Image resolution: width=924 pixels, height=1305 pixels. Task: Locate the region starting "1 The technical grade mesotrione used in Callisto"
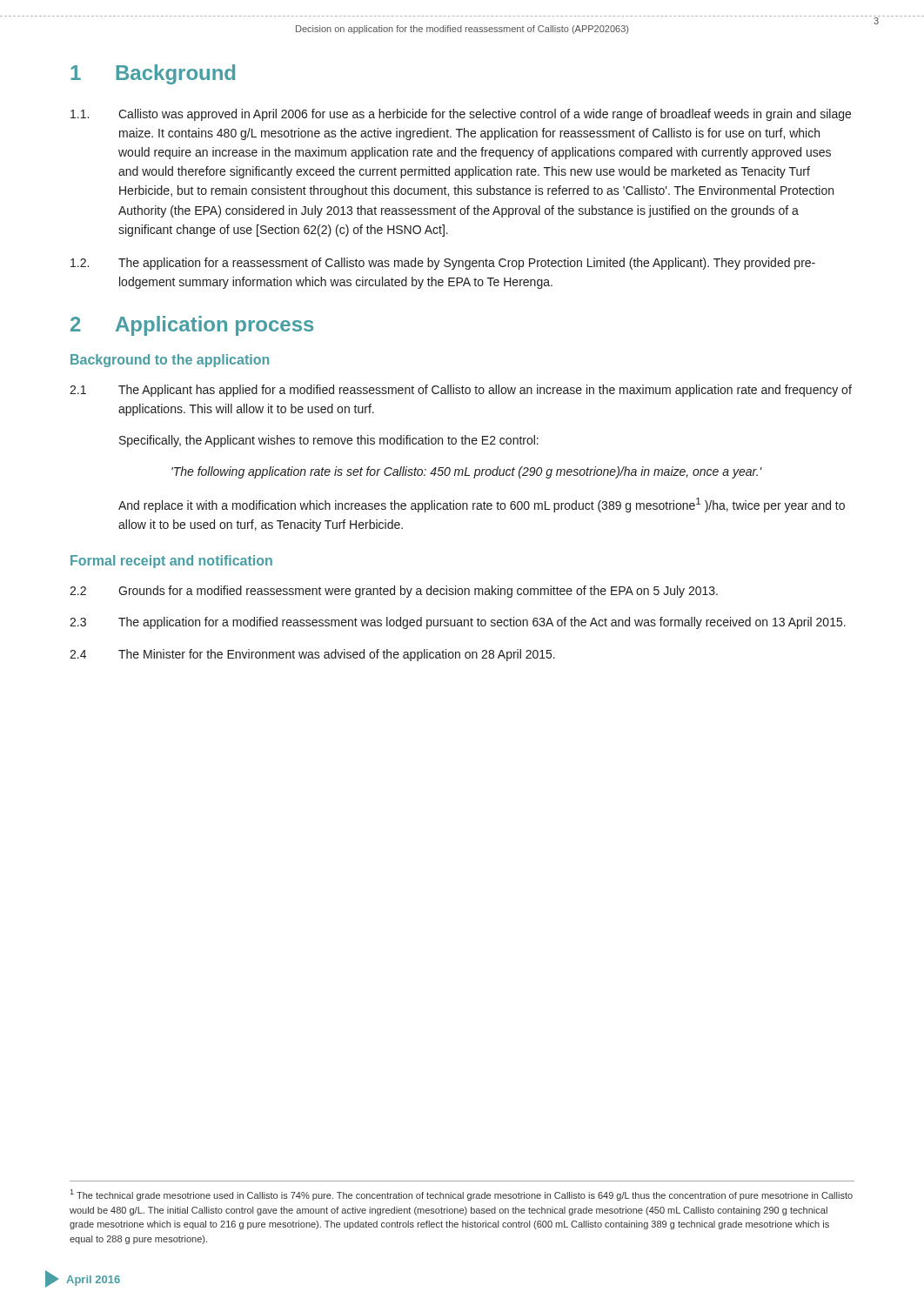tap(461, 1216)
